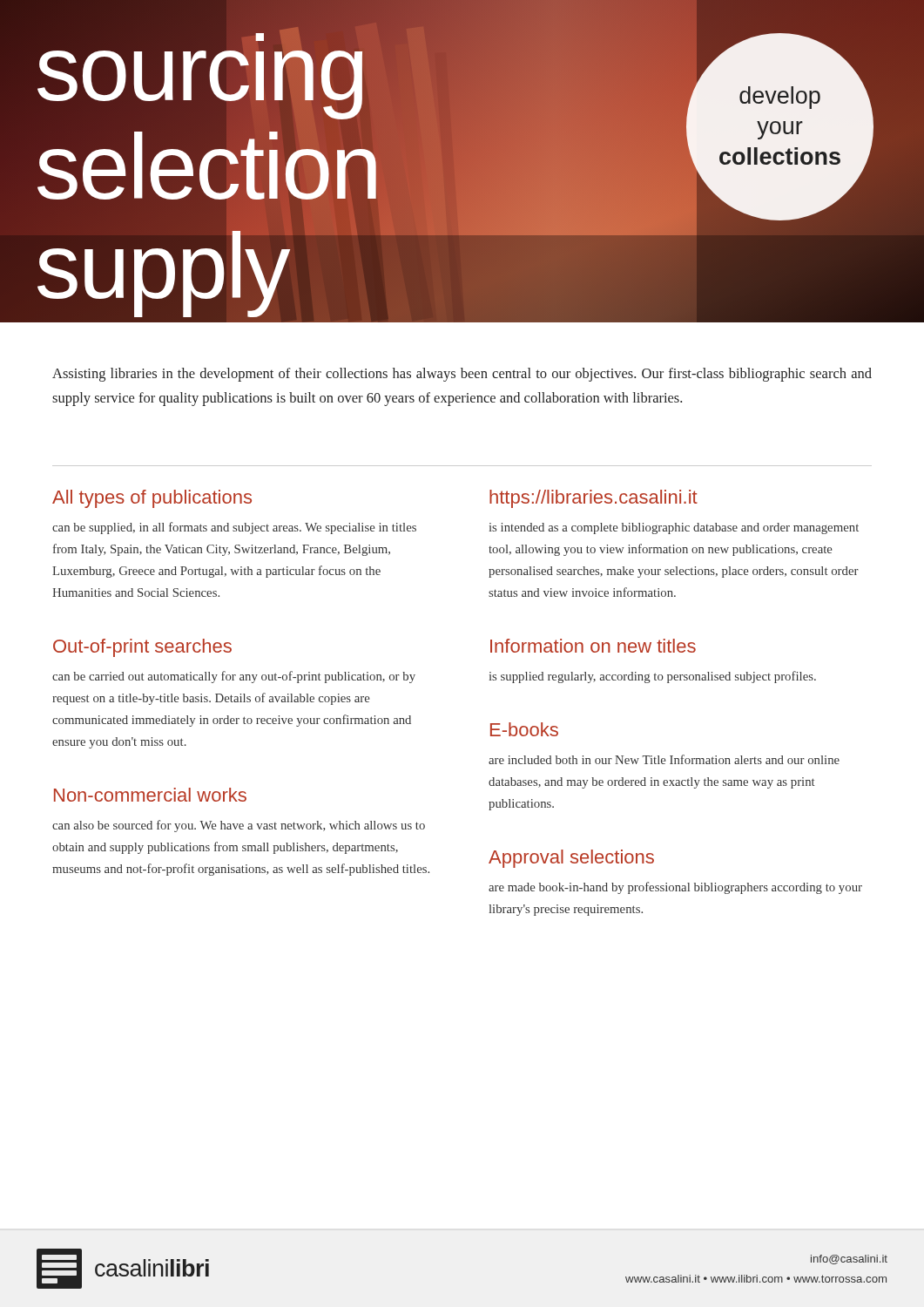The width and height of the screenshot is (924, 1307).
Task: Click the passage that begins "are included both in"
Action: click(680, 782)
